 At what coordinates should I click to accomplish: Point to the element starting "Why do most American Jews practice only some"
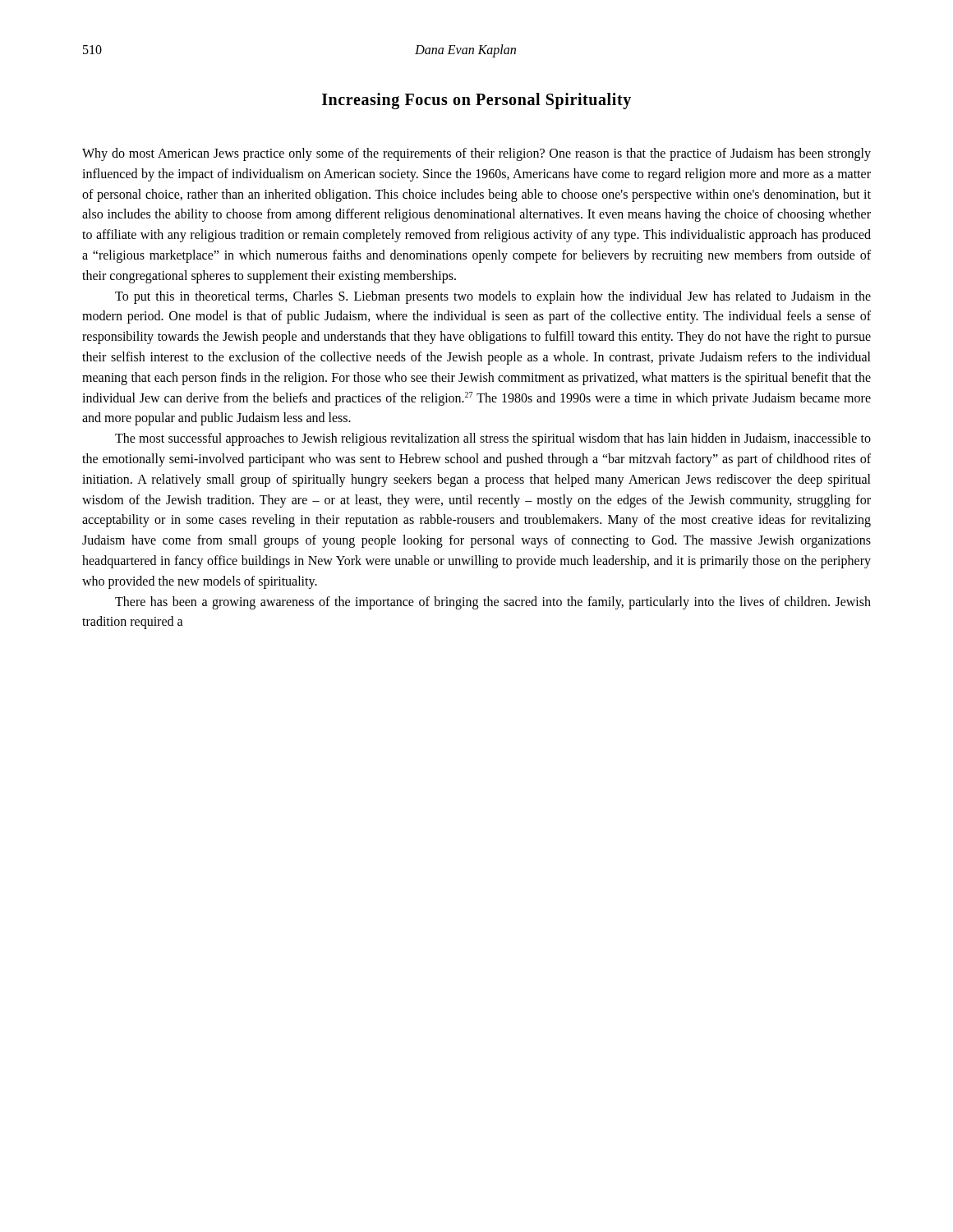[476, 388]
